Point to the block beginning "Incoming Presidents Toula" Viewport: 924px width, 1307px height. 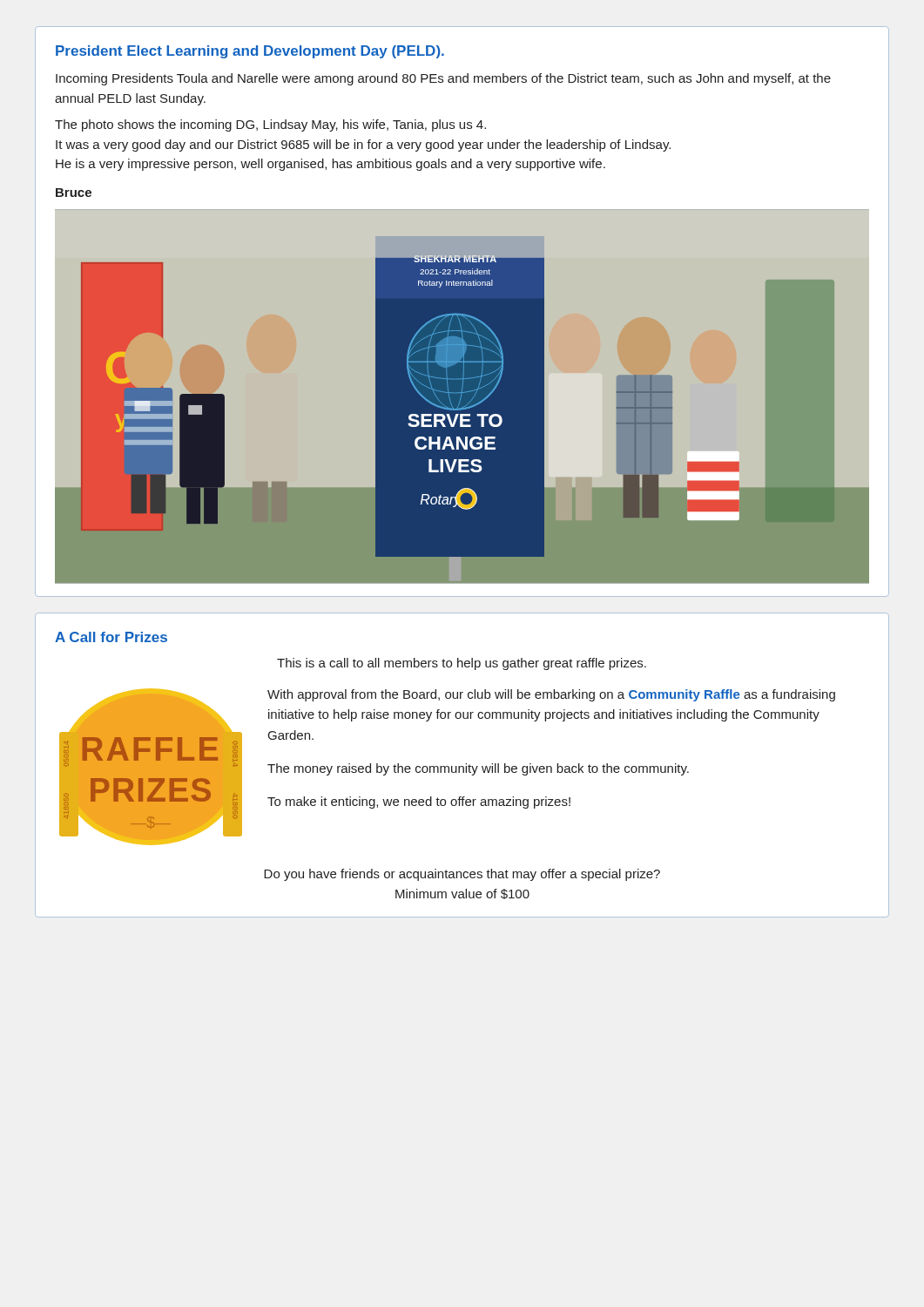(443, 88)
